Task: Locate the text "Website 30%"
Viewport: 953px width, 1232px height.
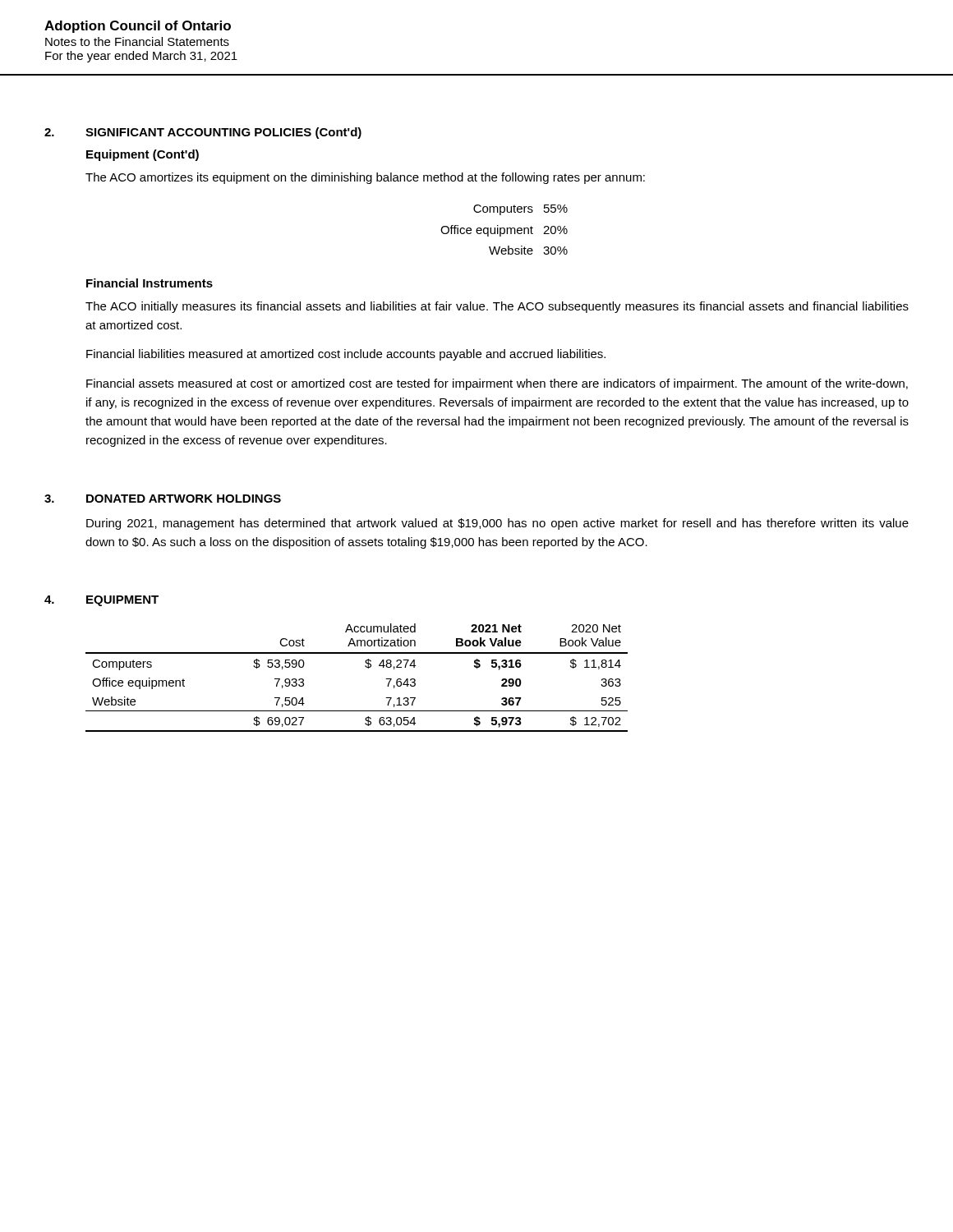Action: (x=528, y=250)
